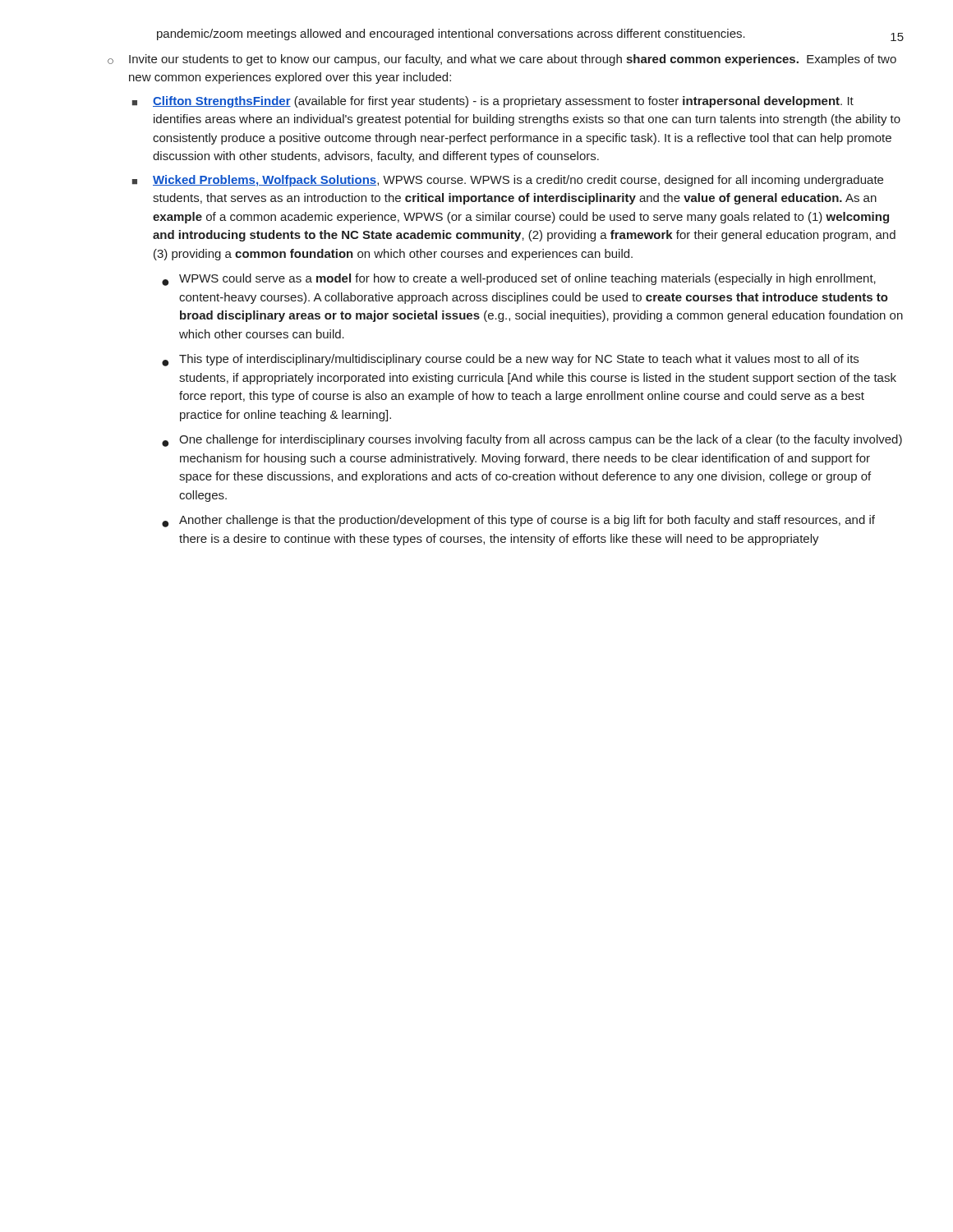Viewport: 953px width, 1232px height.
Task: Locate the text block starting "■ Wicked Problems, Wolfpack Solutions, WPWS"
Action: [x=518, y=362]
